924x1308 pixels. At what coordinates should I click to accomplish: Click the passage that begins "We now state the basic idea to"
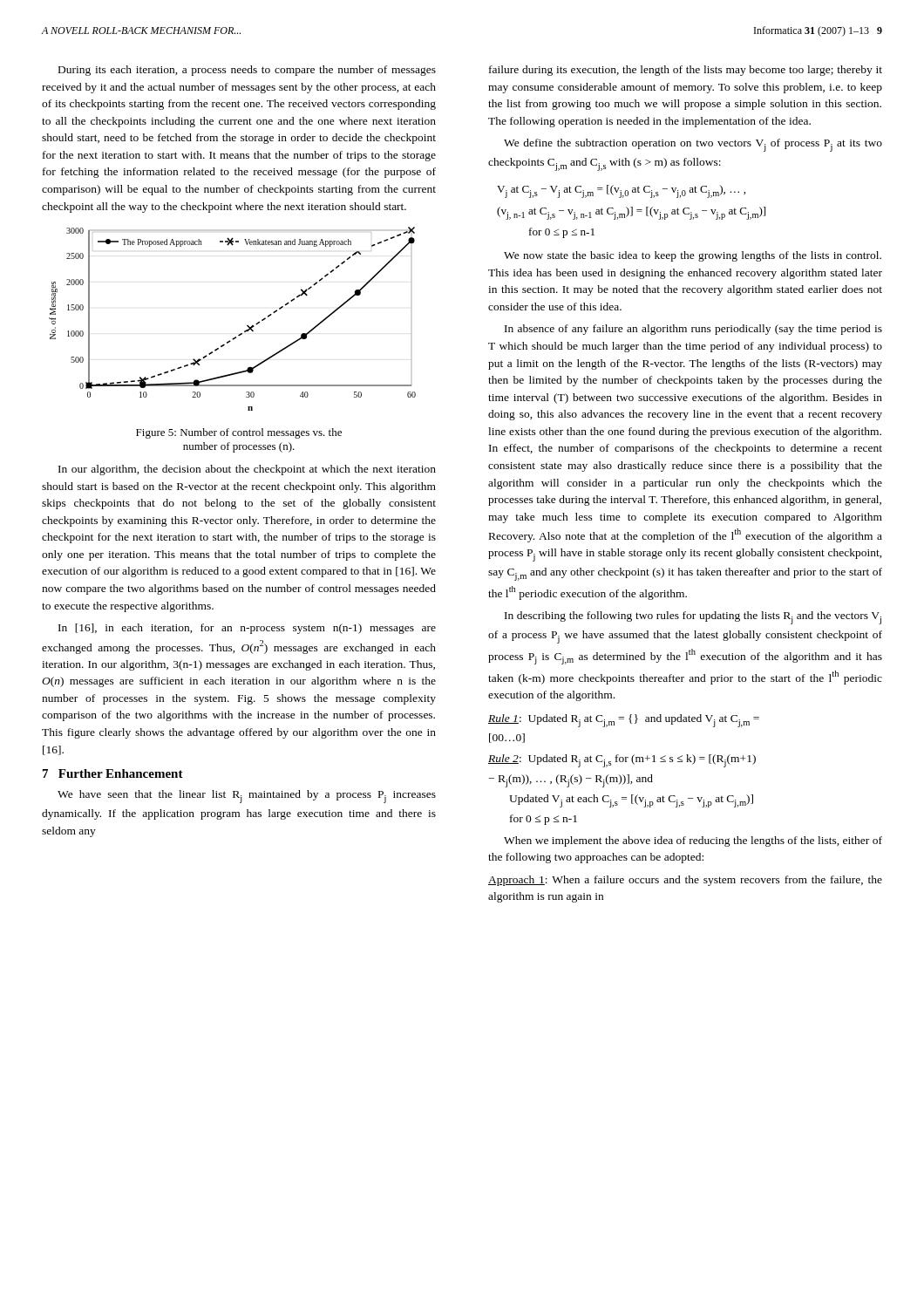pyautogui.click(x=685, y=475)
